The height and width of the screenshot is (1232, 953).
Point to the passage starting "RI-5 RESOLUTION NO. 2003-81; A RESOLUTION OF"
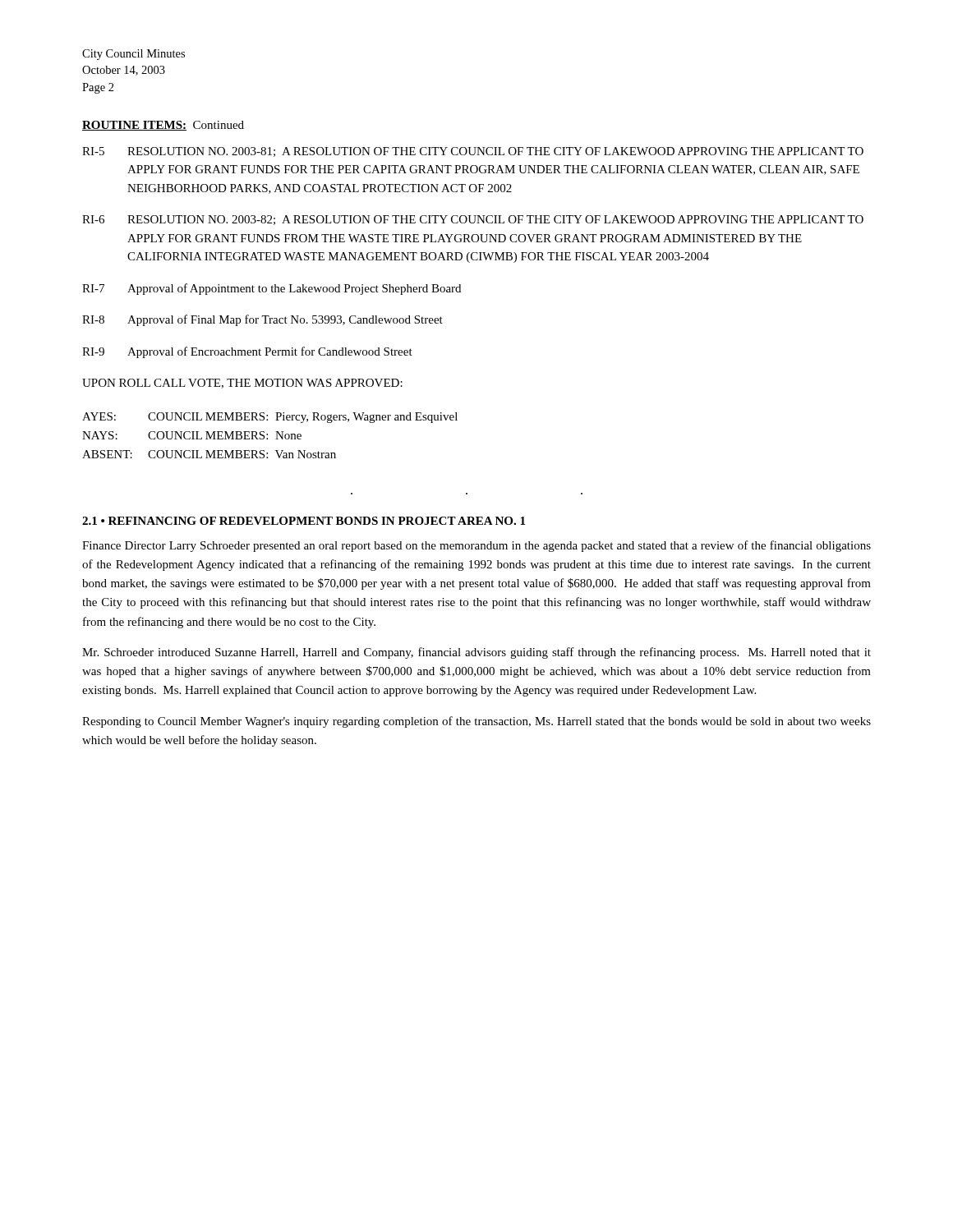point(476,170)
